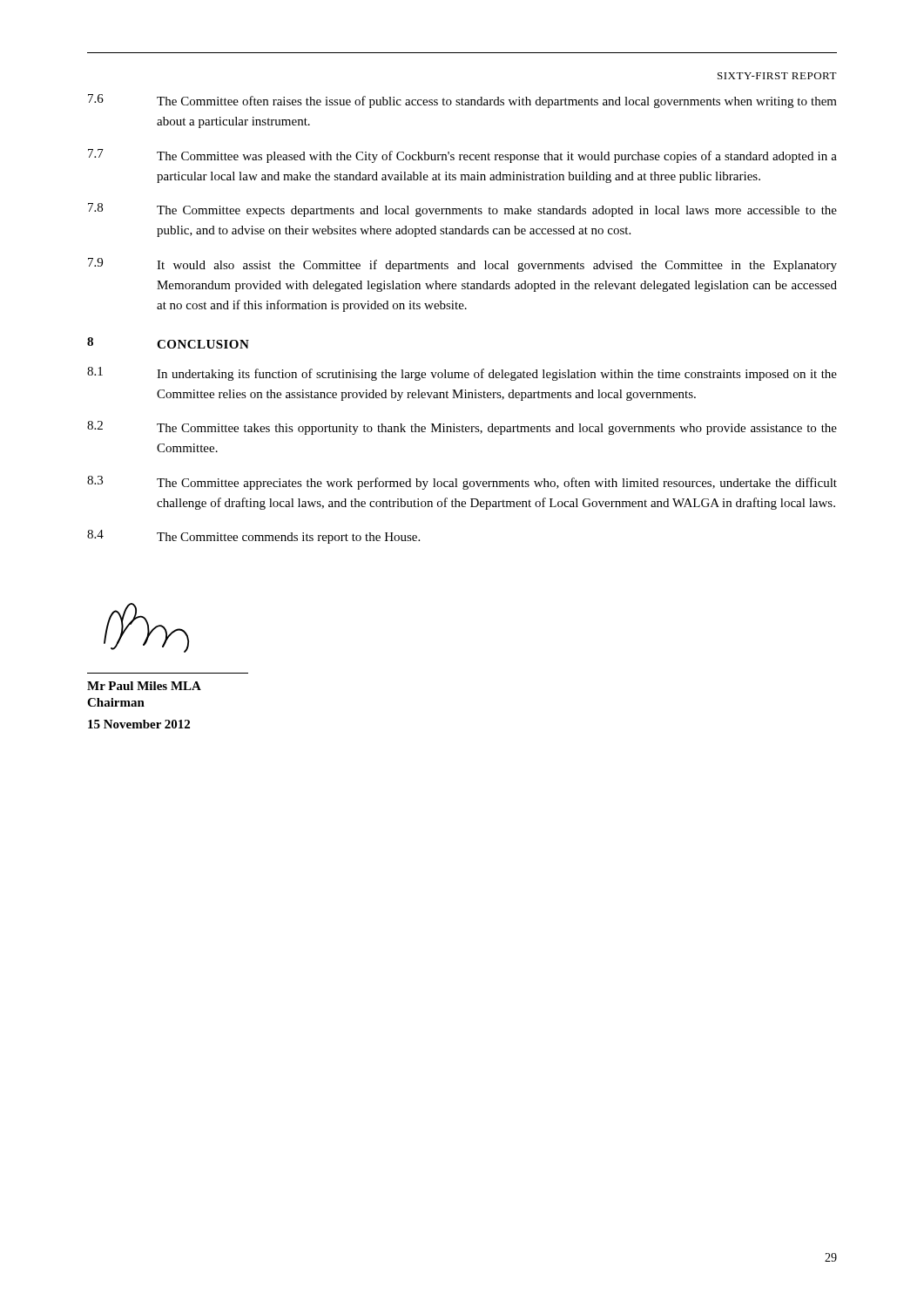Viewport: 924px width, 1307px height.
Task: Locate the list item with the text "8.1 In undertaking its"
Action: click(462, 384)
